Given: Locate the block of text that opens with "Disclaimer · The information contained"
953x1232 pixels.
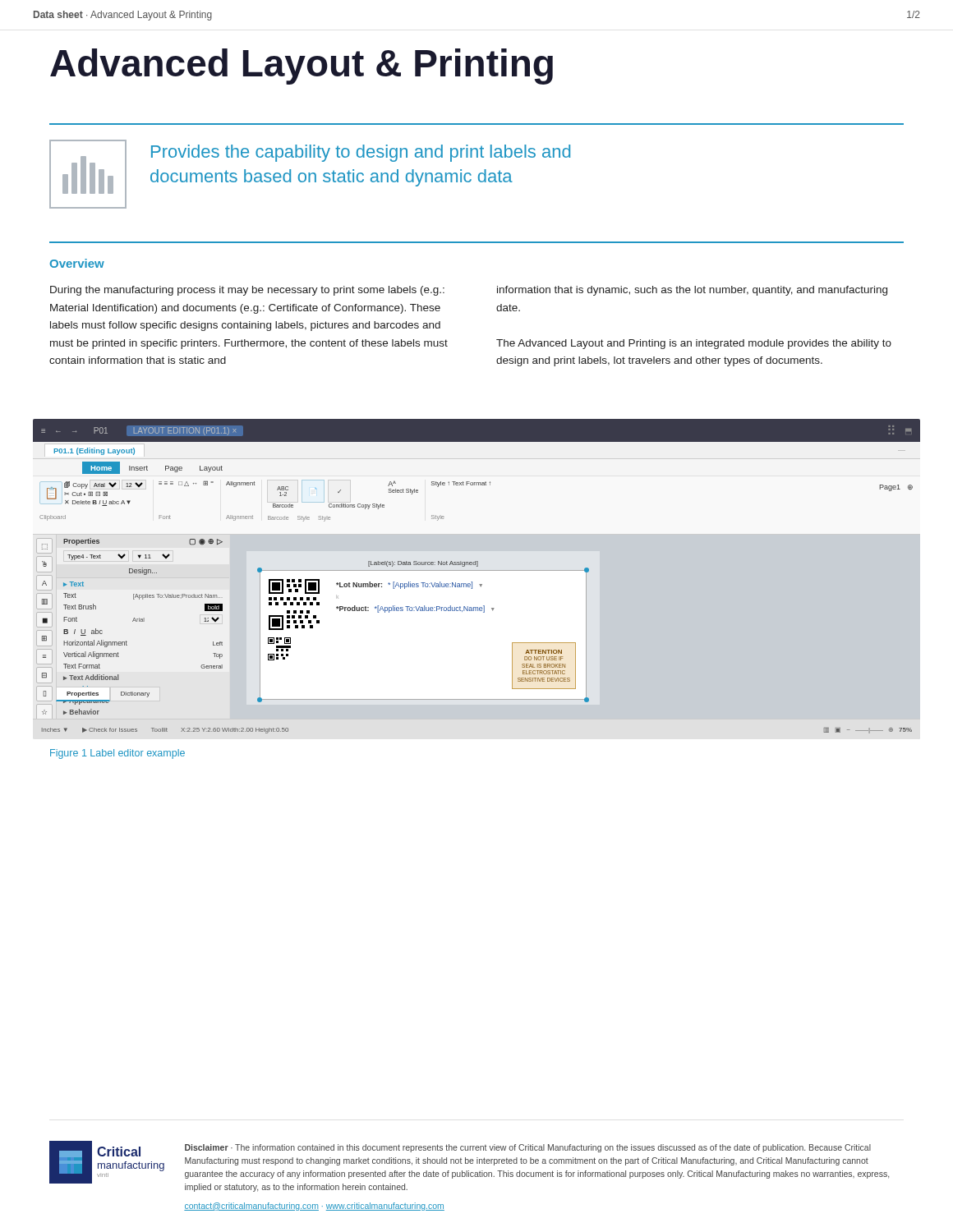Looking at the screenshot, I should click(x=544, y=1177).
